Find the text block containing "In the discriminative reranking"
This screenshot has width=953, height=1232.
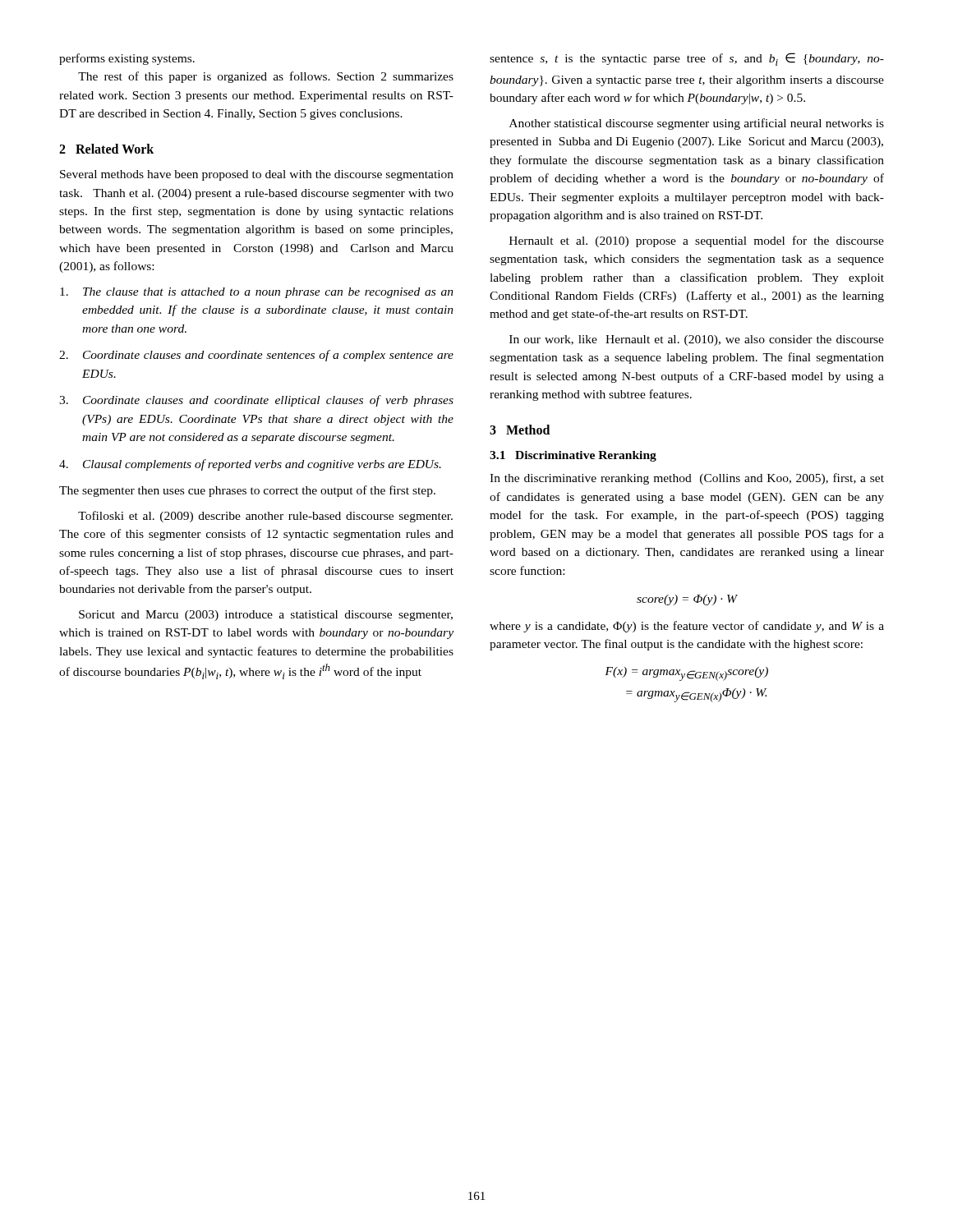[687, 525]
